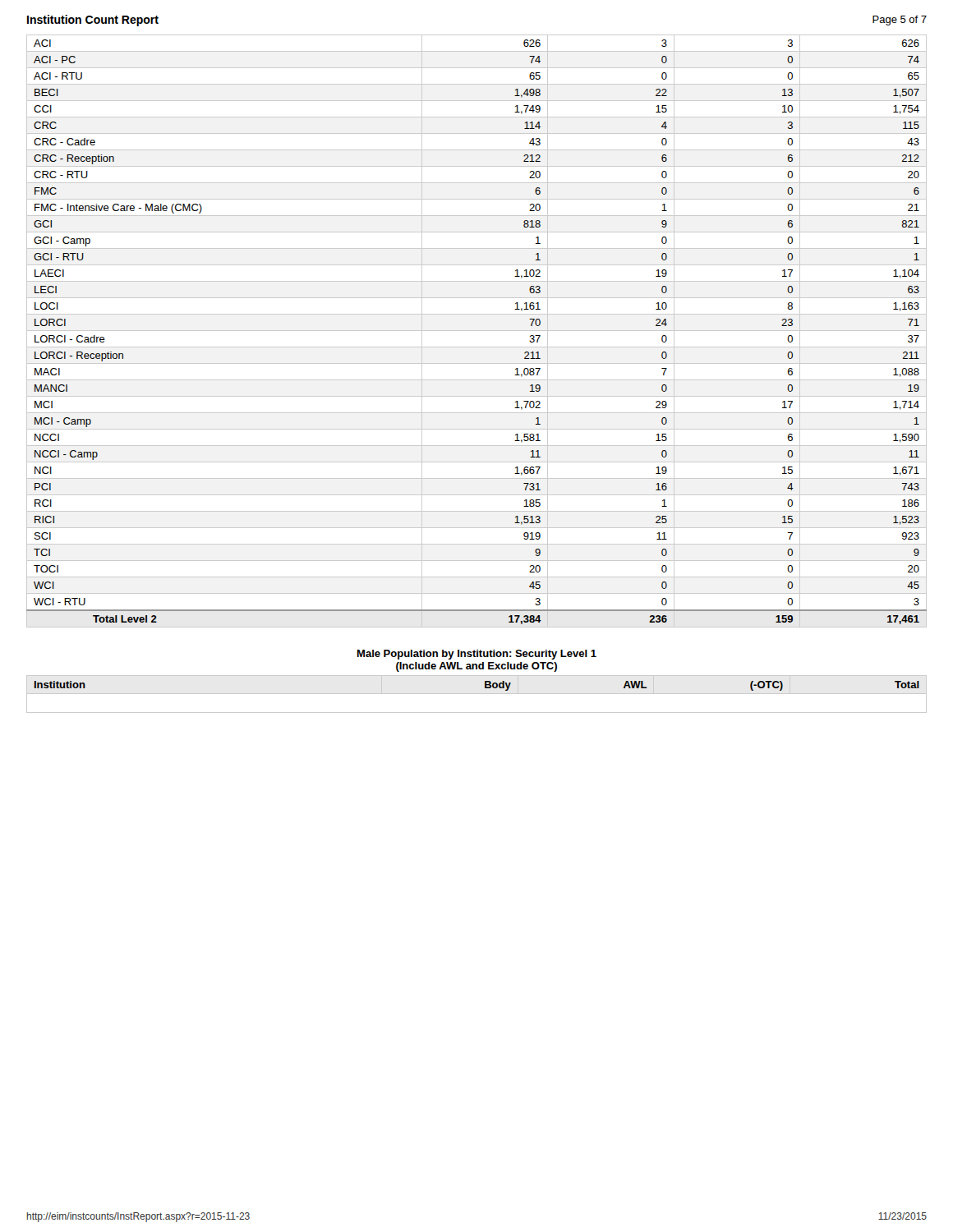Find a section header
The image size is (953, 1232).
[476, 659]
